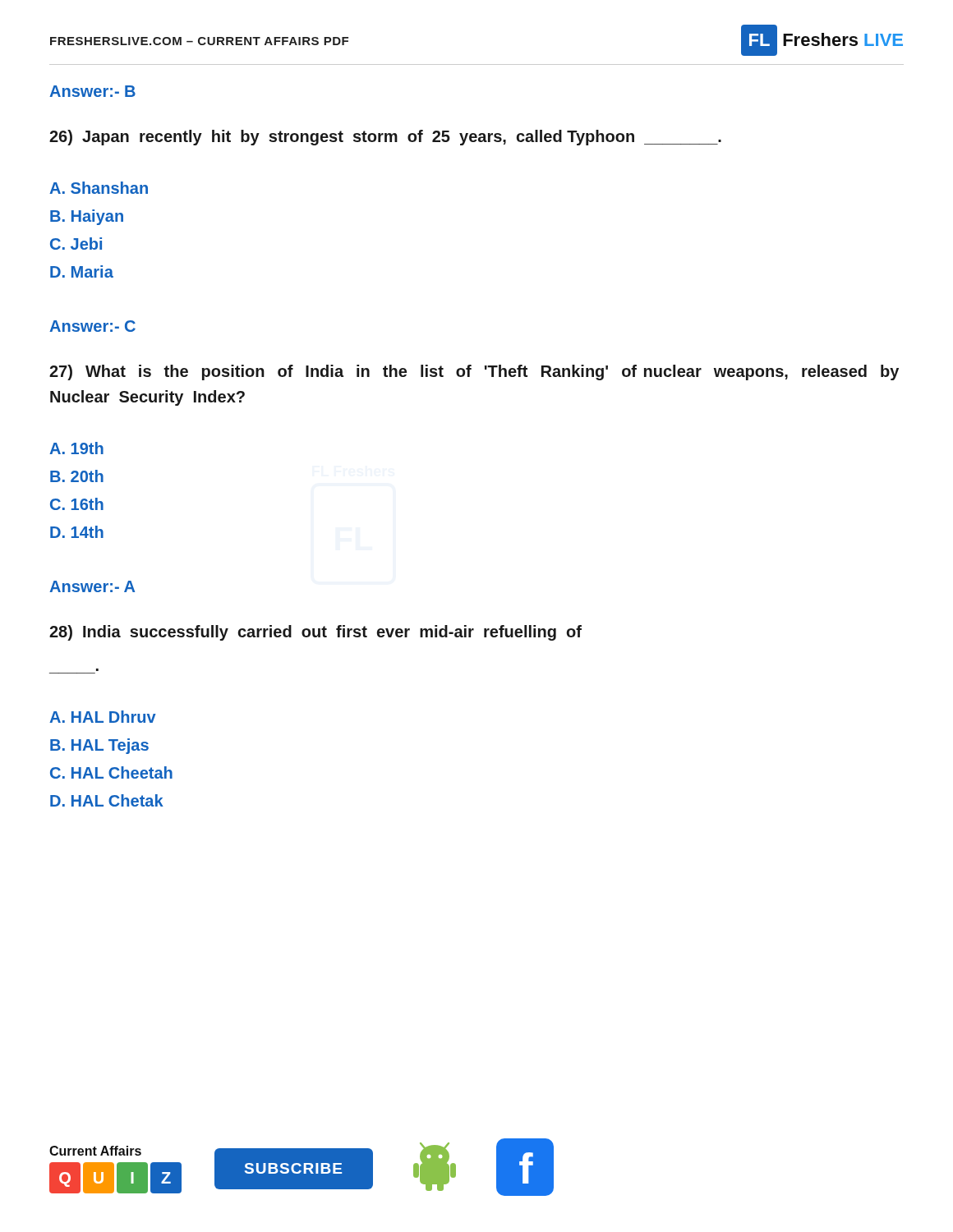
Task: Point to "C. Jebi"
Action: (x=76, y=244)
